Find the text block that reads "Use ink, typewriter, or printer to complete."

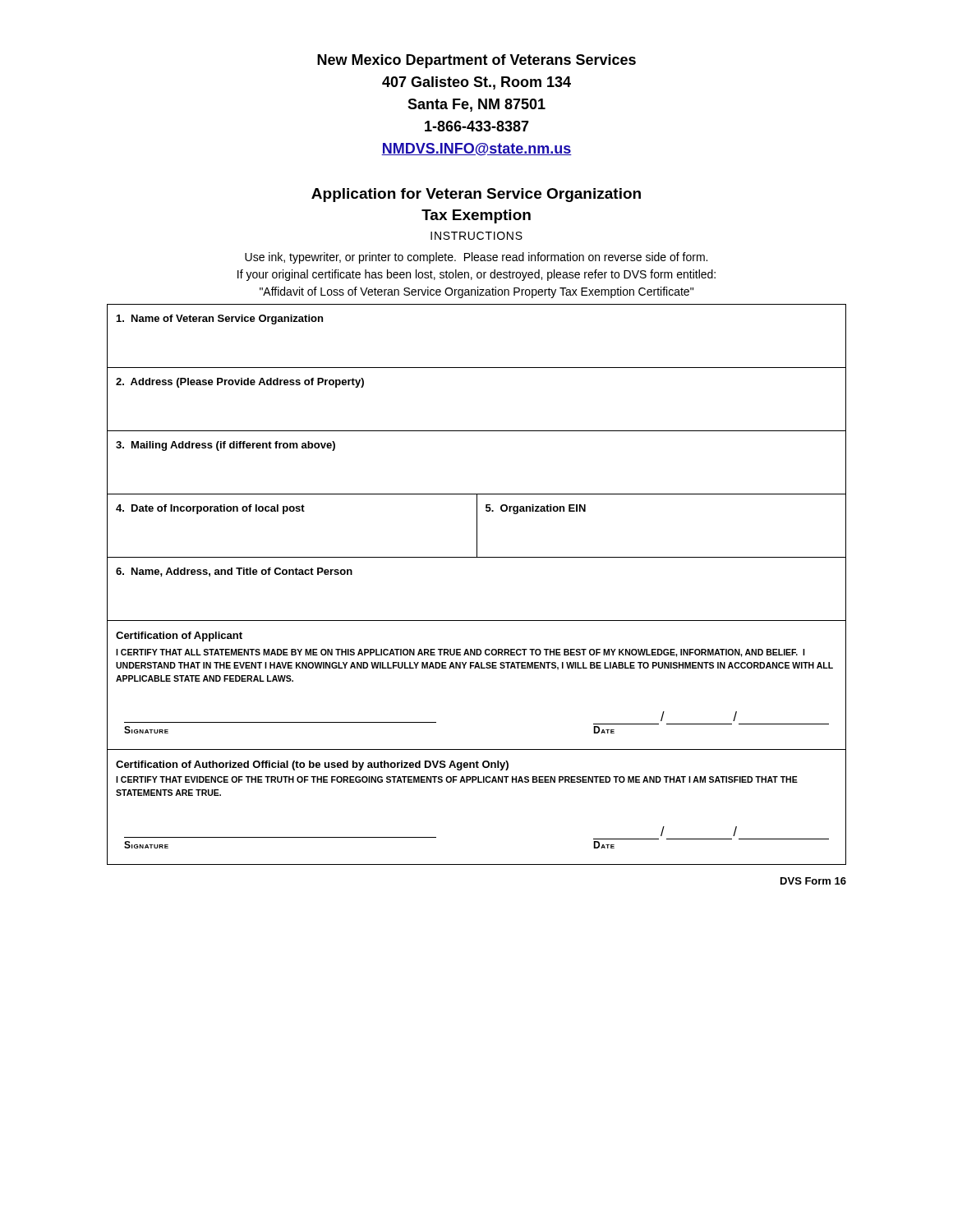476,274
